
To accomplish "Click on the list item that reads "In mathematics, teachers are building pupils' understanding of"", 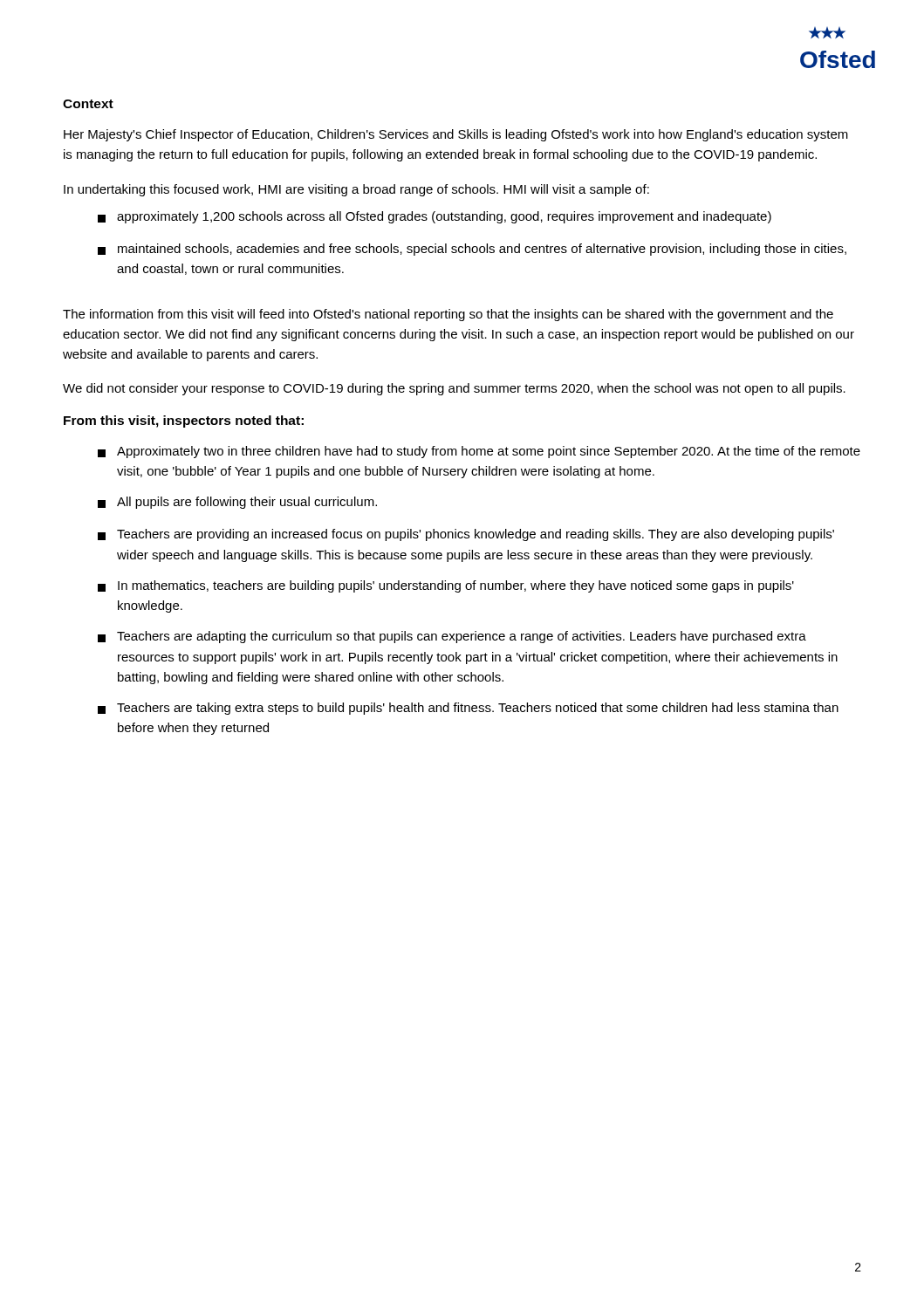I will [479, 595].
